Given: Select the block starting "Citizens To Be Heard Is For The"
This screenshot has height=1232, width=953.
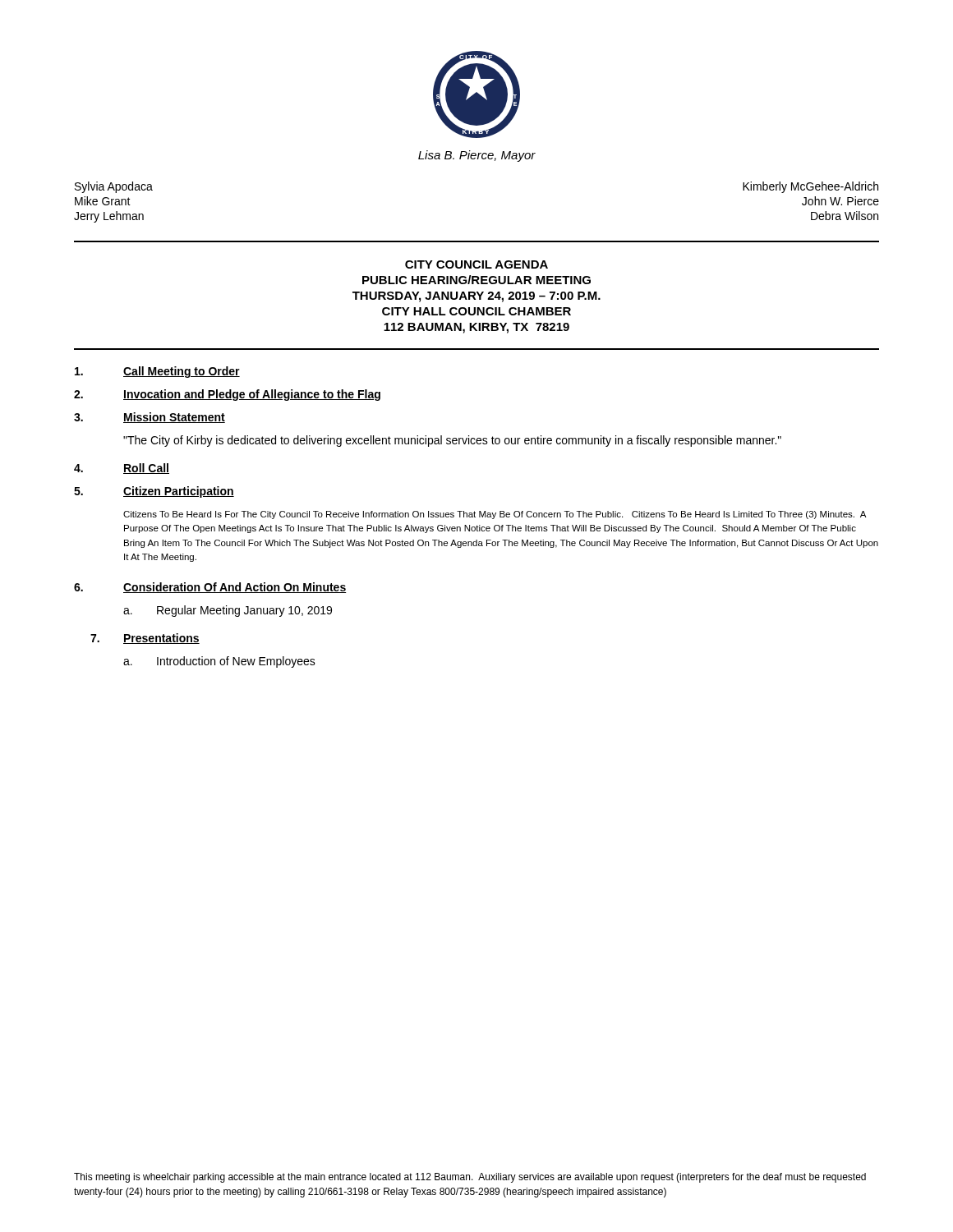Looking at the screenshot, I should (x=501, y=535).
